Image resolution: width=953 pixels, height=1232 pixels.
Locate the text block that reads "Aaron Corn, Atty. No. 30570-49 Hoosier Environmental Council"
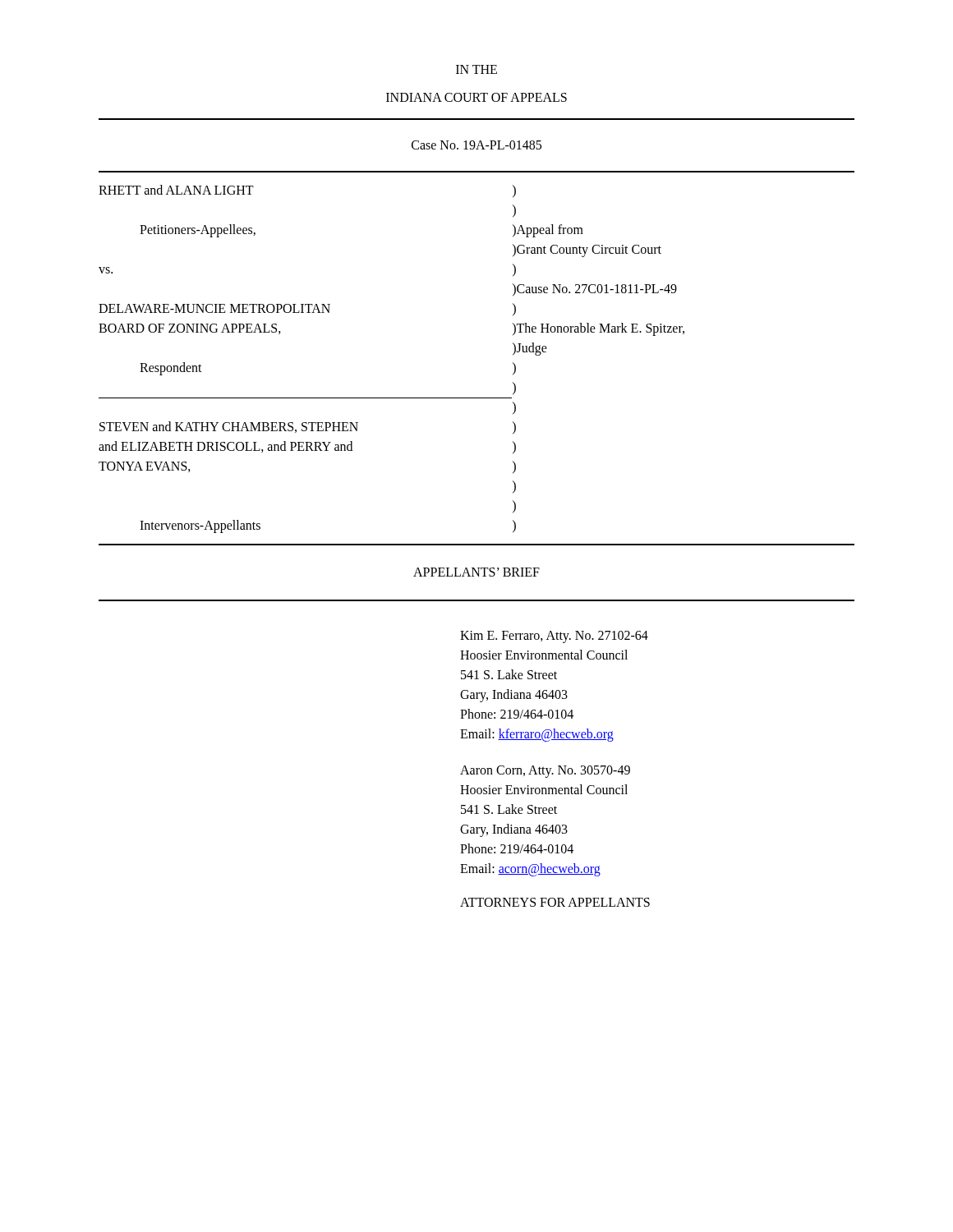click(x=545, y=772)
